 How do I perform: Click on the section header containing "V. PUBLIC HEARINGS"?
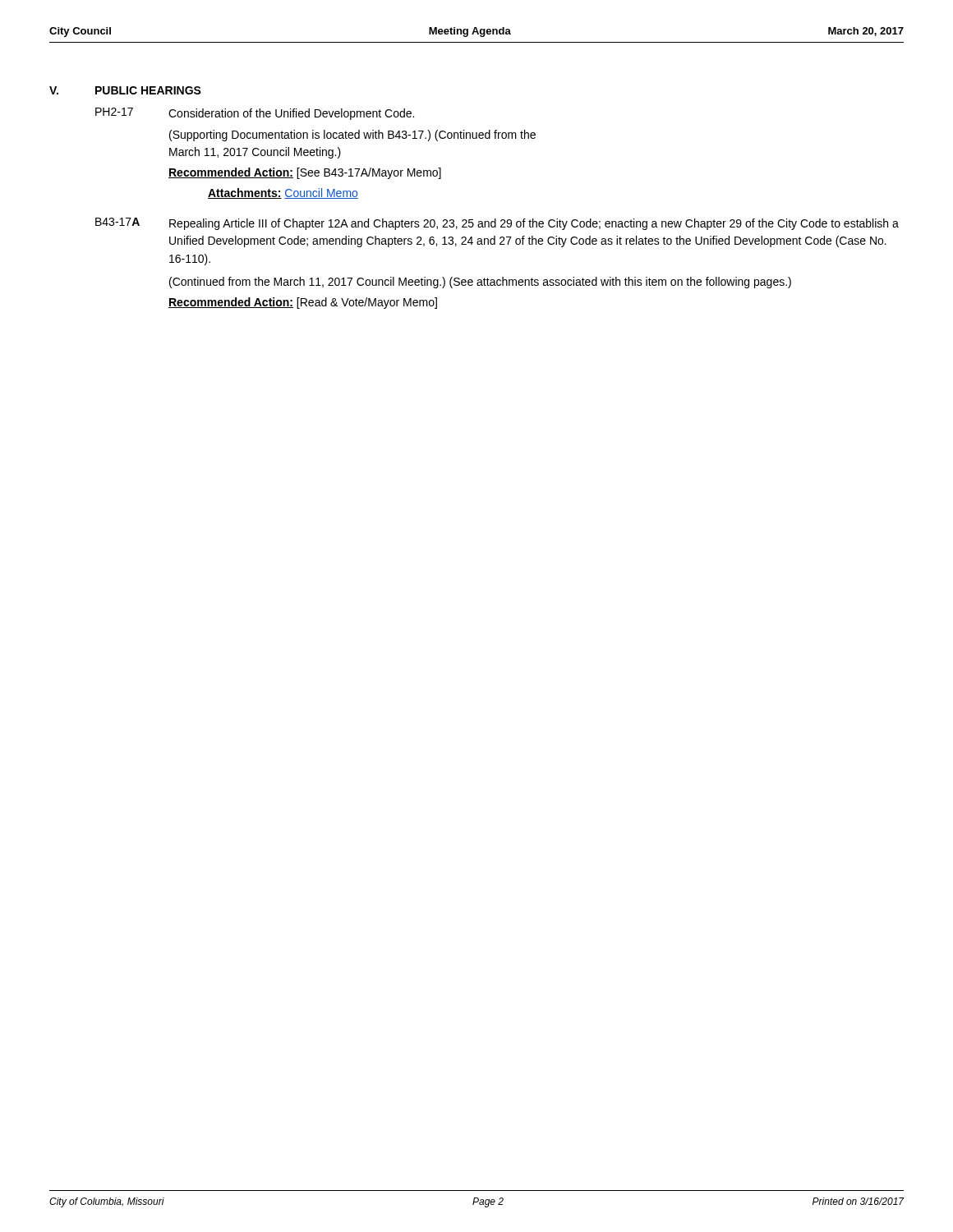(x=125, y=90)
